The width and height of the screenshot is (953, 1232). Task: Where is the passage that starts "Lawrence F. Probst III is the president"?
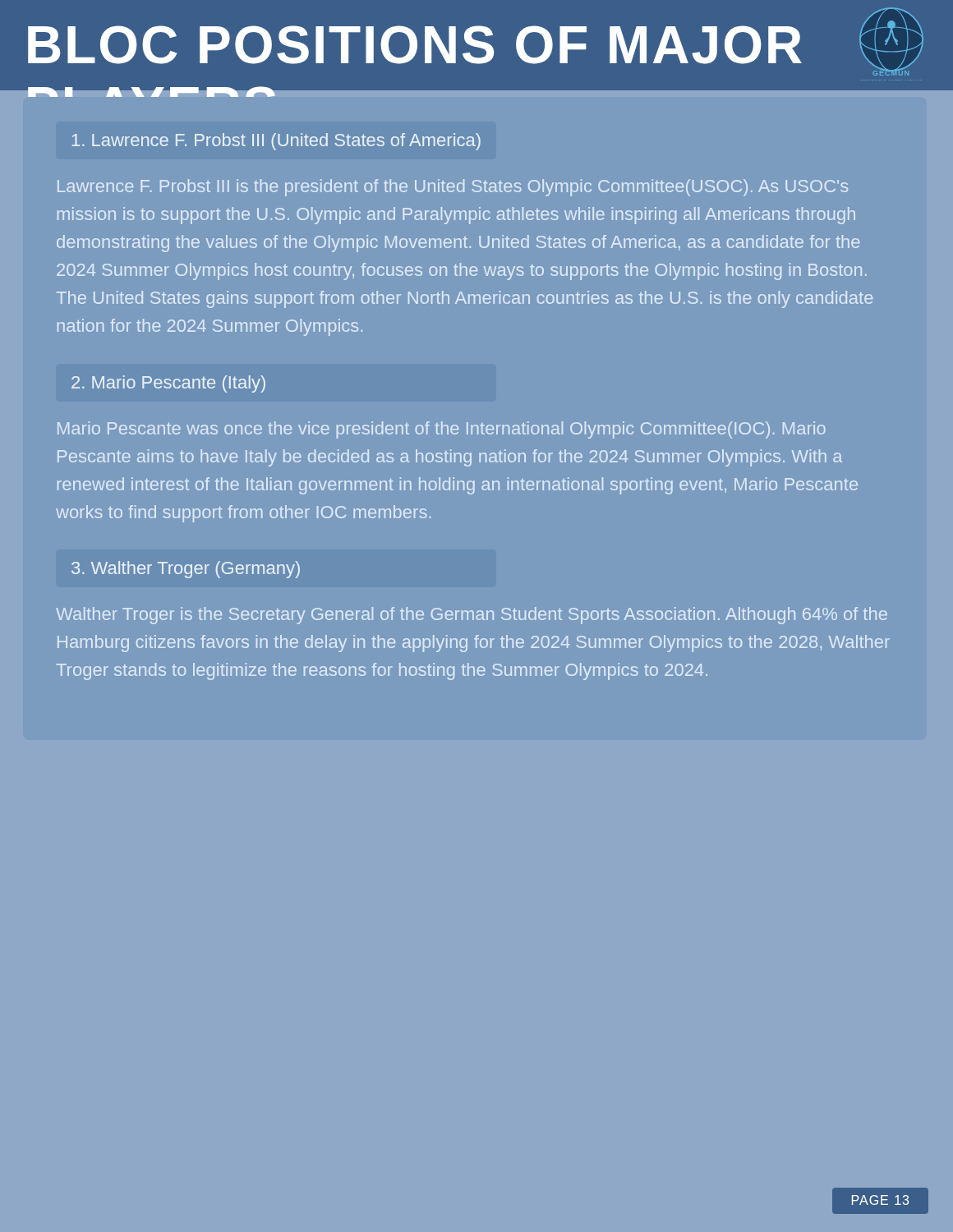coord(465,256)
